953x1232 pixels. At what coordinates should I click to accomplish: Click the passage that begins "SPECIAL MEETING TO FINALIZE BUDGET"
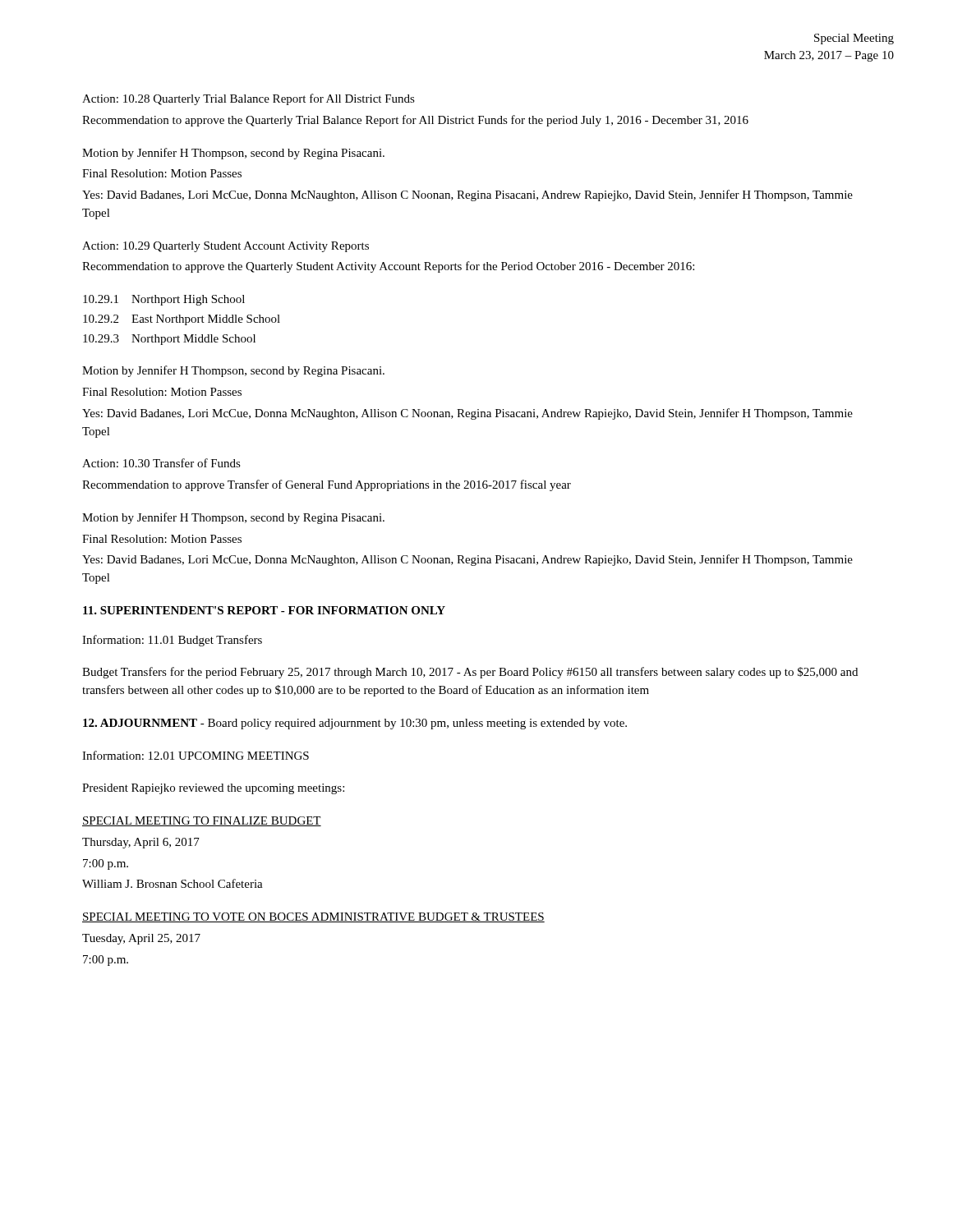coord(202,821)
